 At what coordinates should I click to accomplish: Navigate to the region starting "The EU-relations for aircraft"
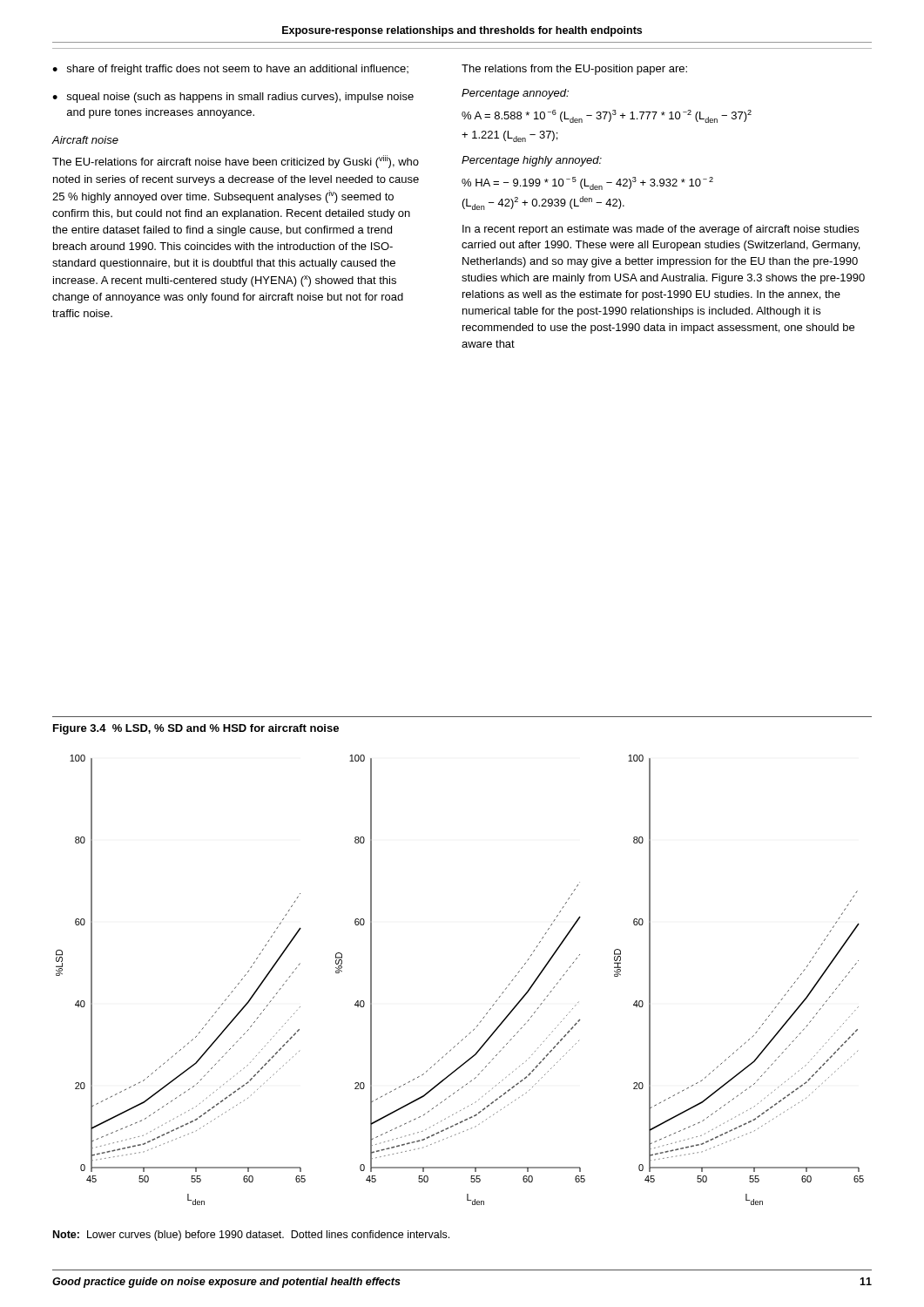click(236, 237)
